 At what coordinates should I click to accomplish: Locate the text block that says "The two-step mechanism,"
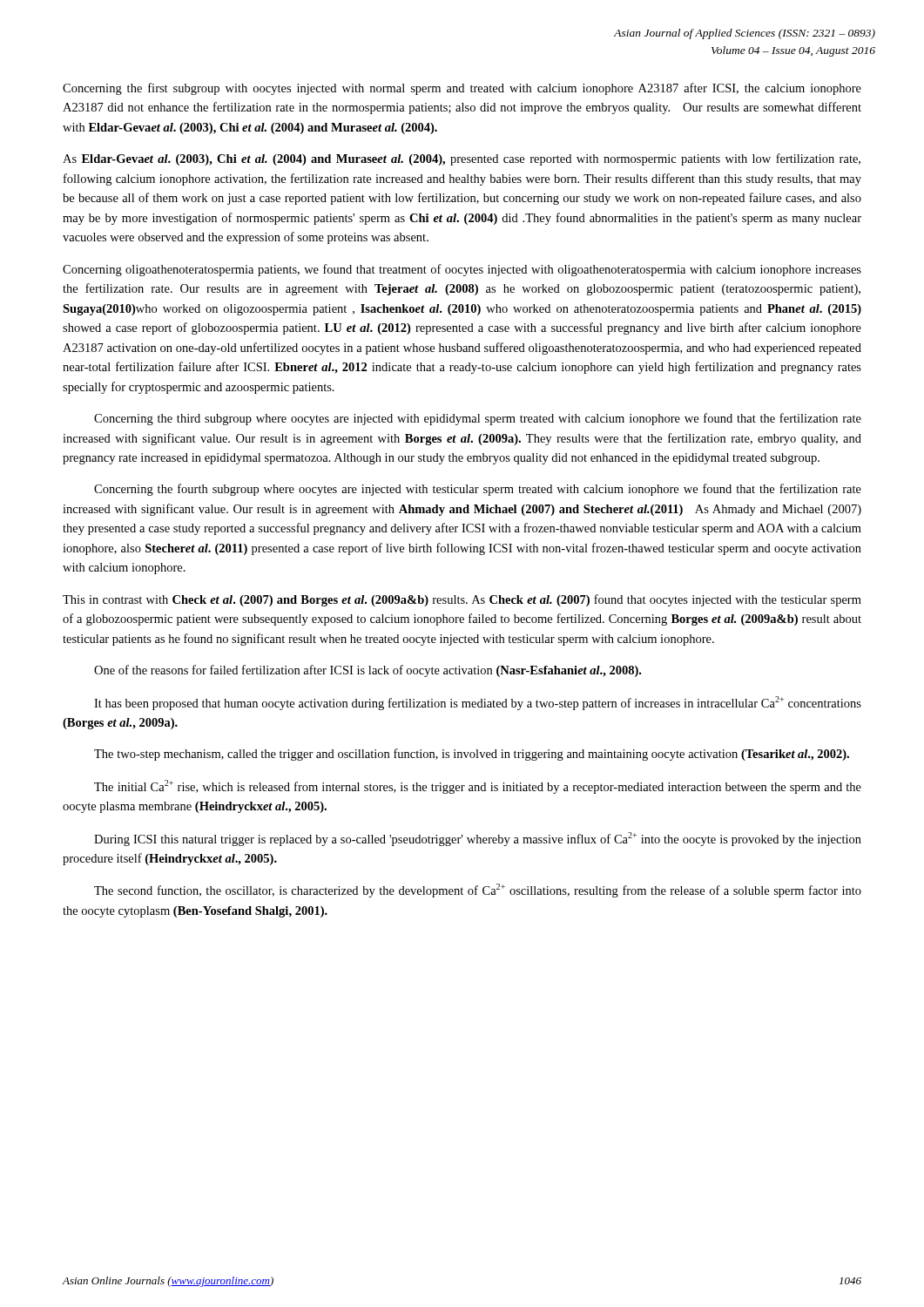coord(472,754)
